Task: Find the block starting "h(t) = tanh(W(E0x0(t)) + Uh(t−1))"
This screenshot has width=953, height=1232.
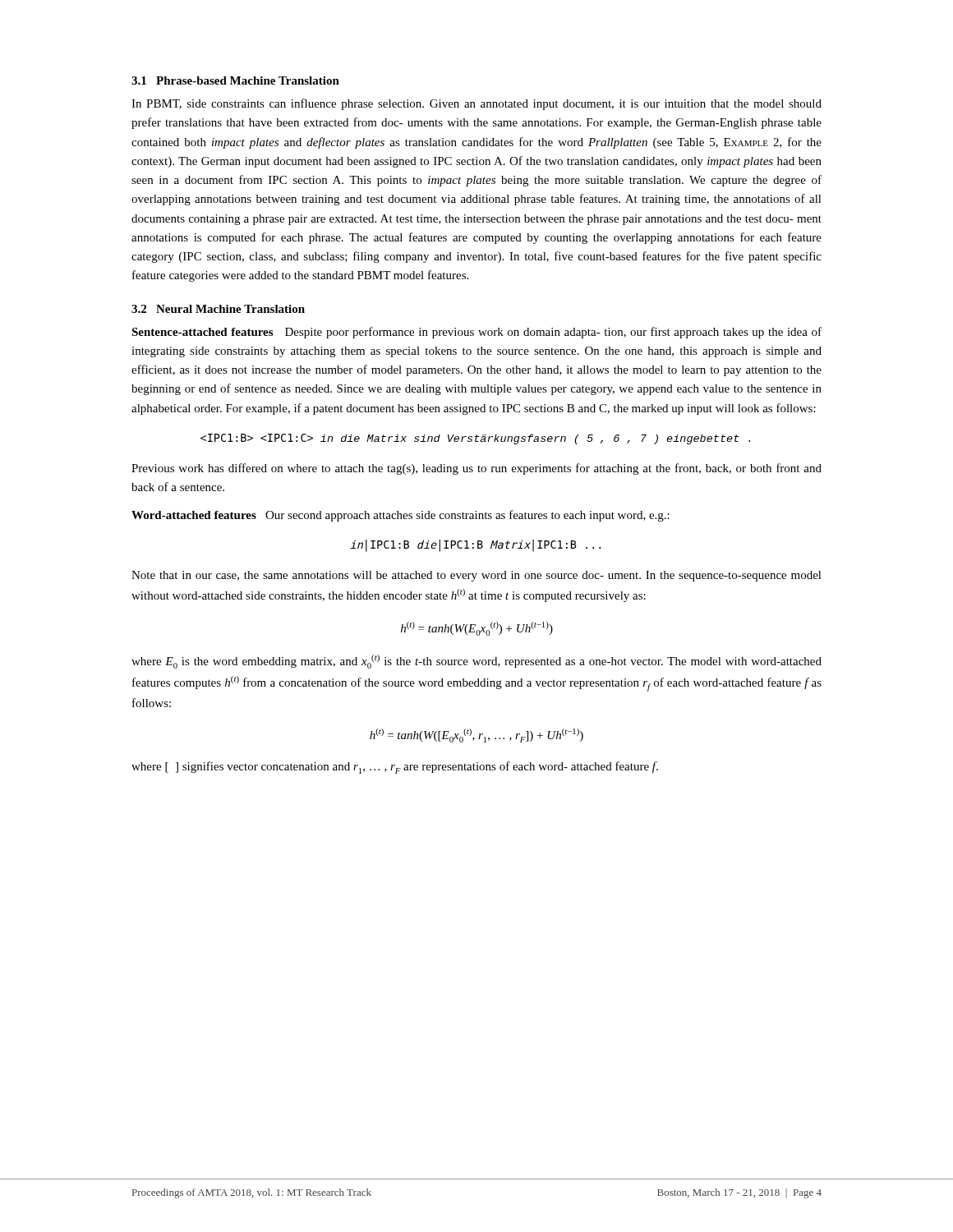Action: pos(476,628)
